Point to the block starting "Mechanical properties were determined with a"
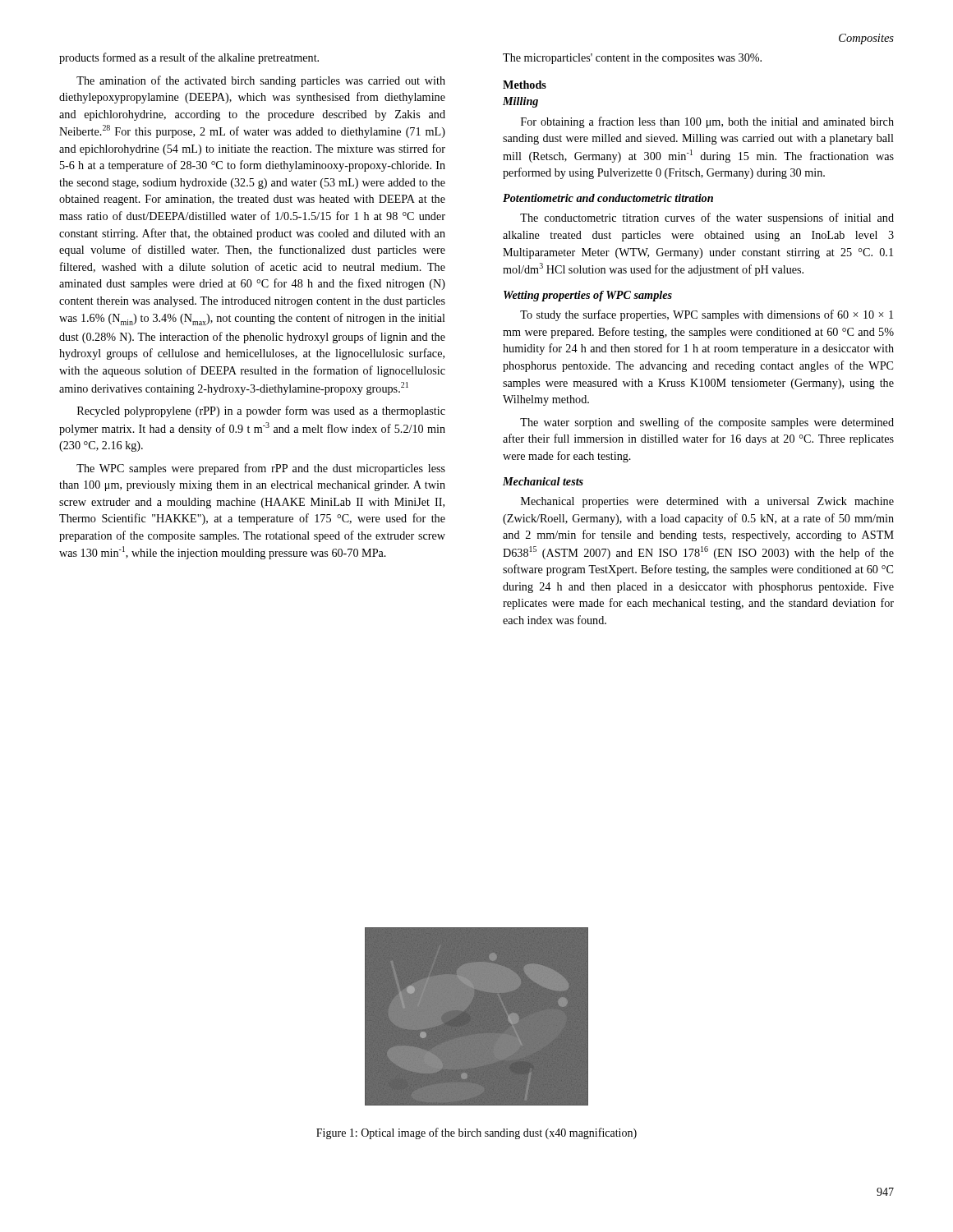Viewport: 953px width, 1232px height. [698, 561]
